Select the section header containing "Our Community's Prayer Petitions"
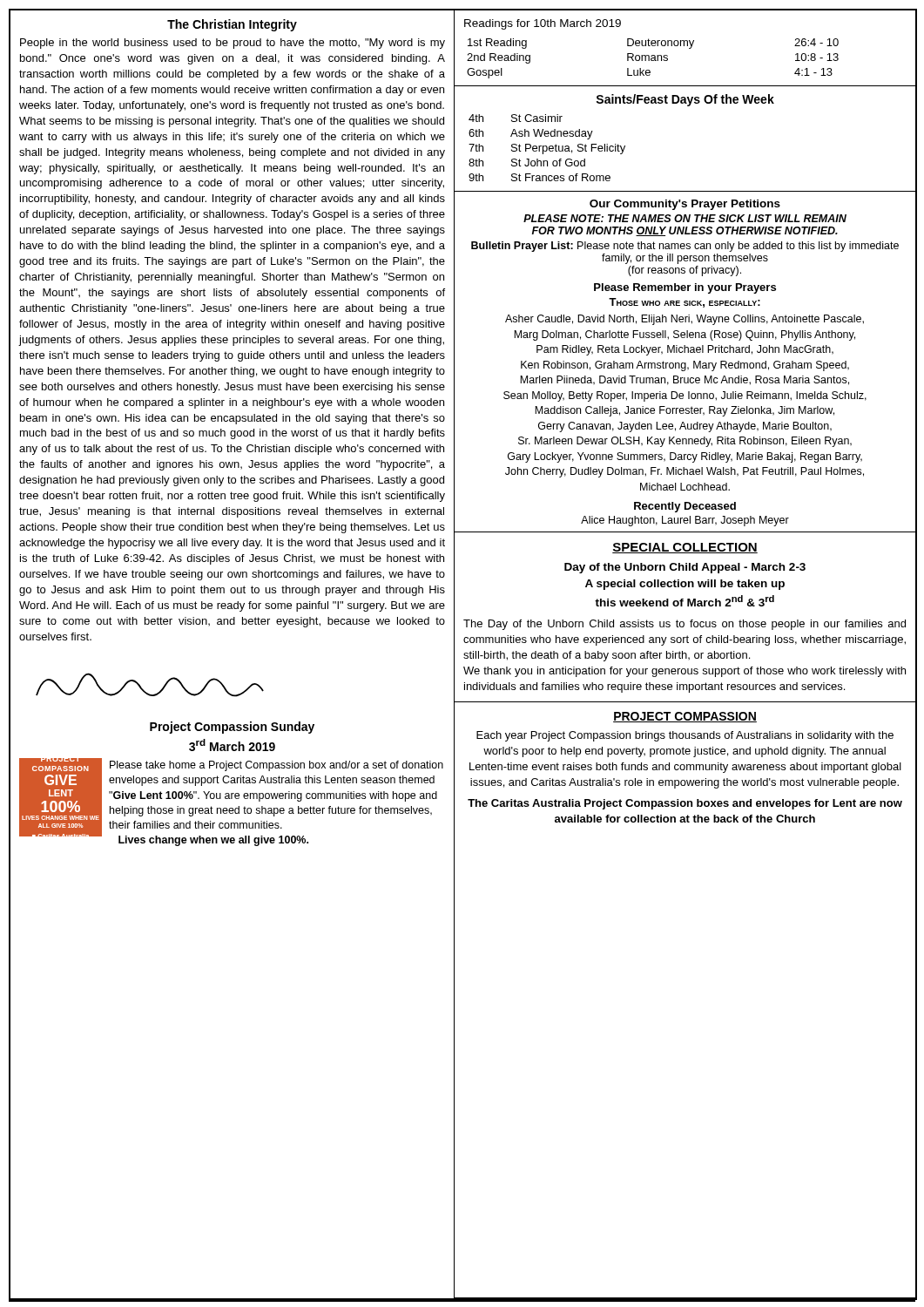Screen dimensions: 1307x924 (685, 203)
